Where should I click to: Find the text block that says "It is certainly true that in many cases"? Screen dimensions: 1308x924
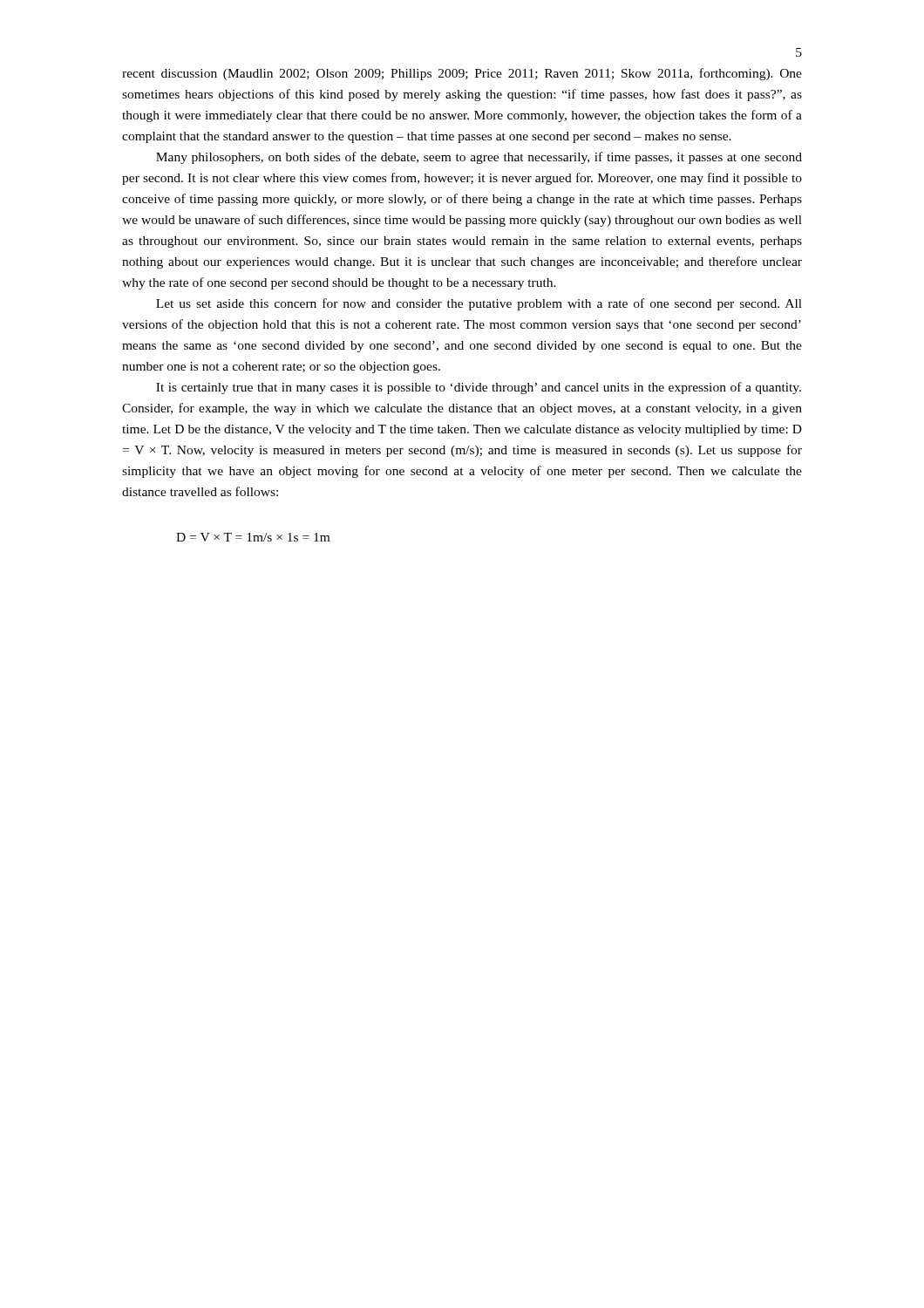462,440
